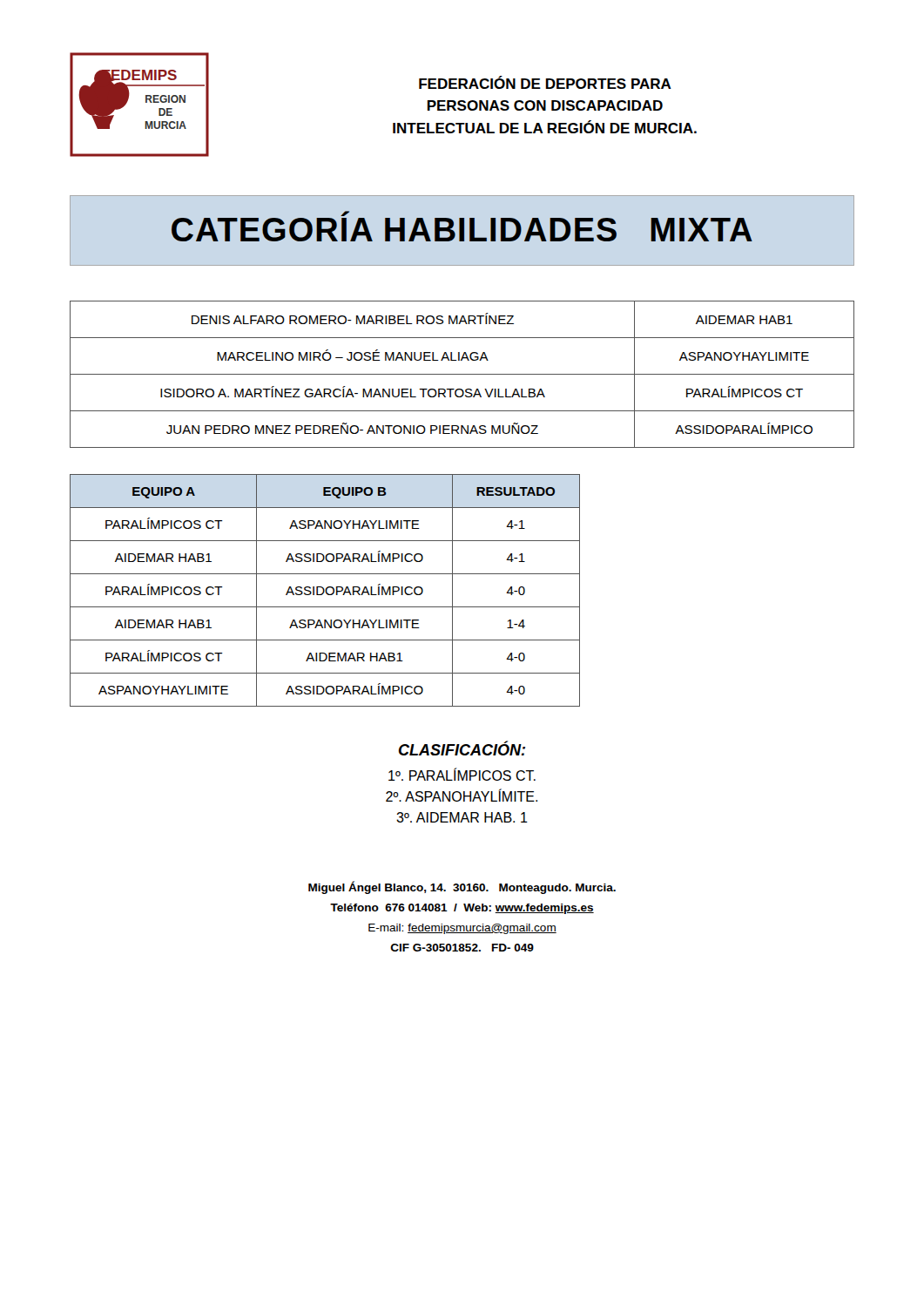
Task: Click on the table containing "MARCELINO MIRÓ – JOSÉ"
Action: (462, 374)
